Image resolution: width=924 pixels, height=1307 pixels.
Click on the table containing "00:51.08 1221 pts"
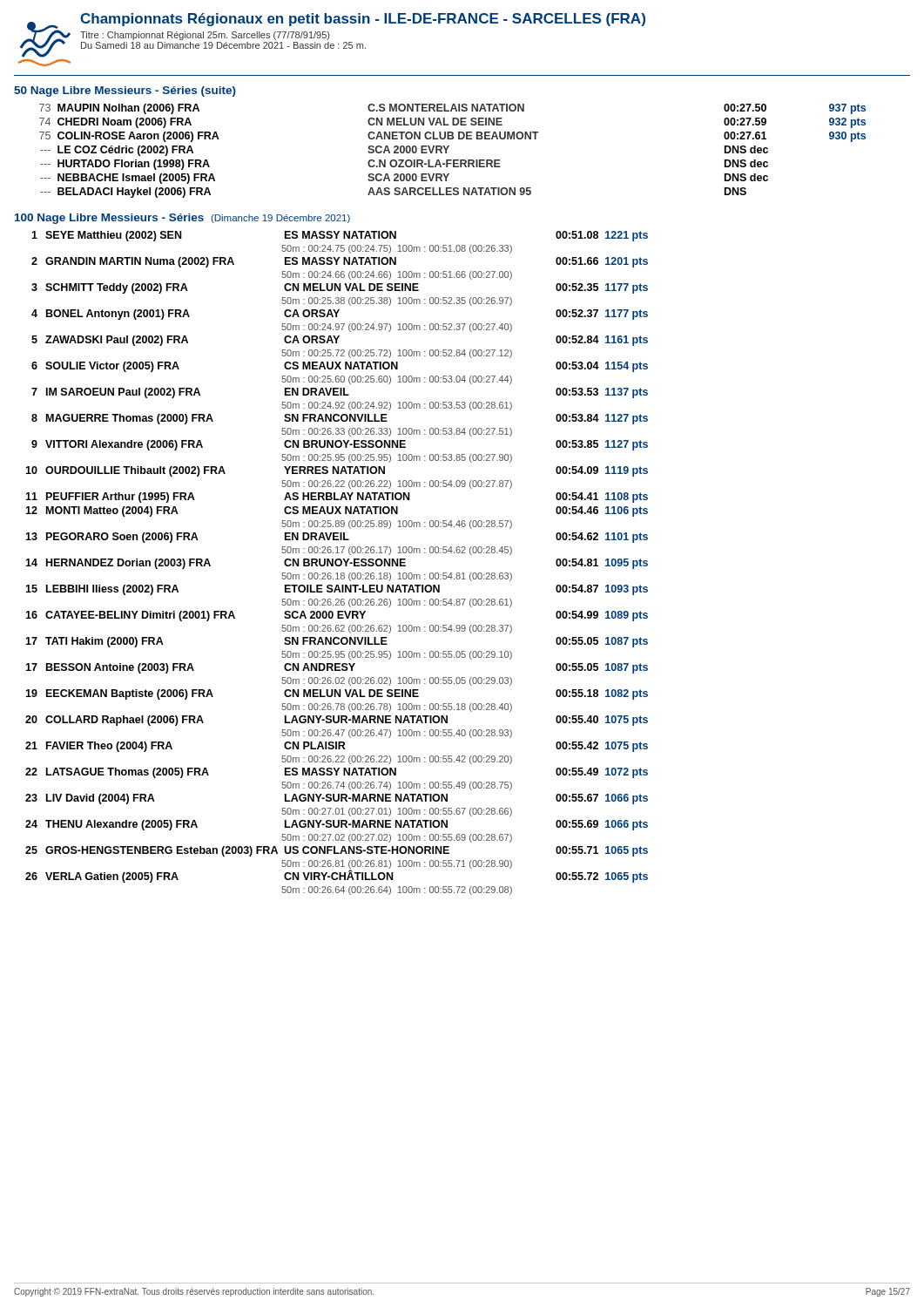point(462,562)
